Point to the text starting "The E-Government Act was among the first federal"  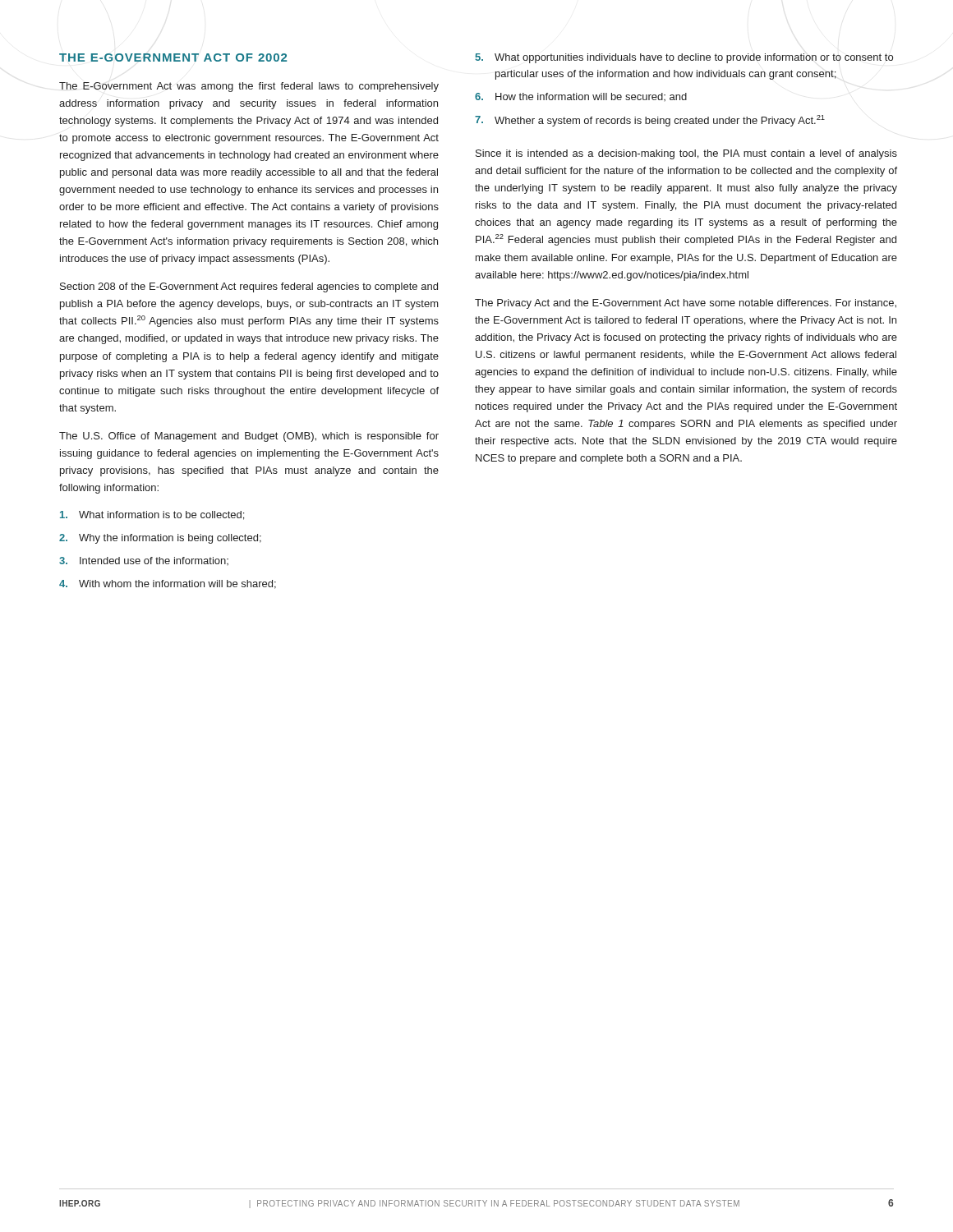249,172
